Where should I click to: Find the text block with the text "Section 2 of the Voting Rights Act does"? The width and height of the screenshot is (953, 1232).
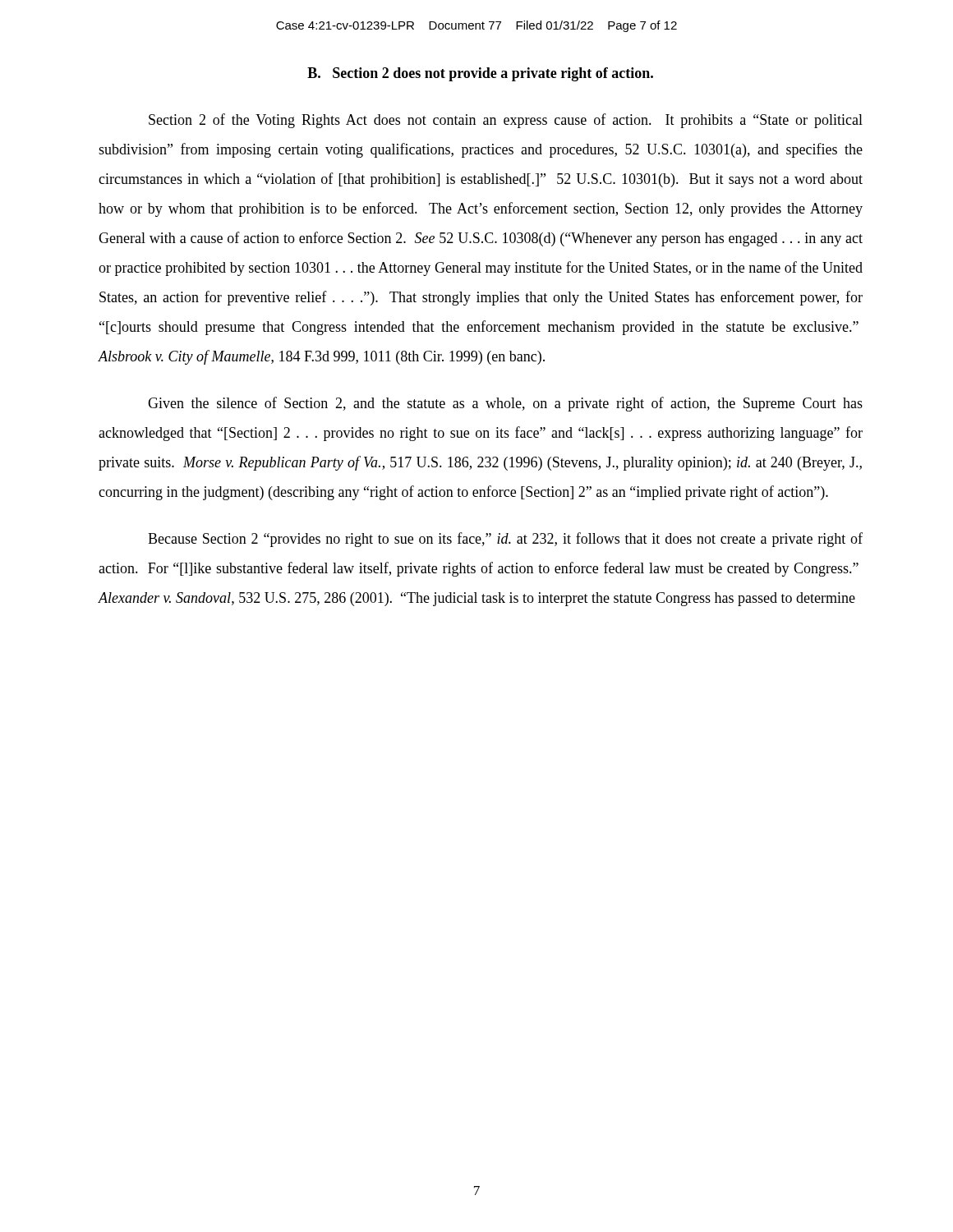pyautogui.click(x=481, y=238)
